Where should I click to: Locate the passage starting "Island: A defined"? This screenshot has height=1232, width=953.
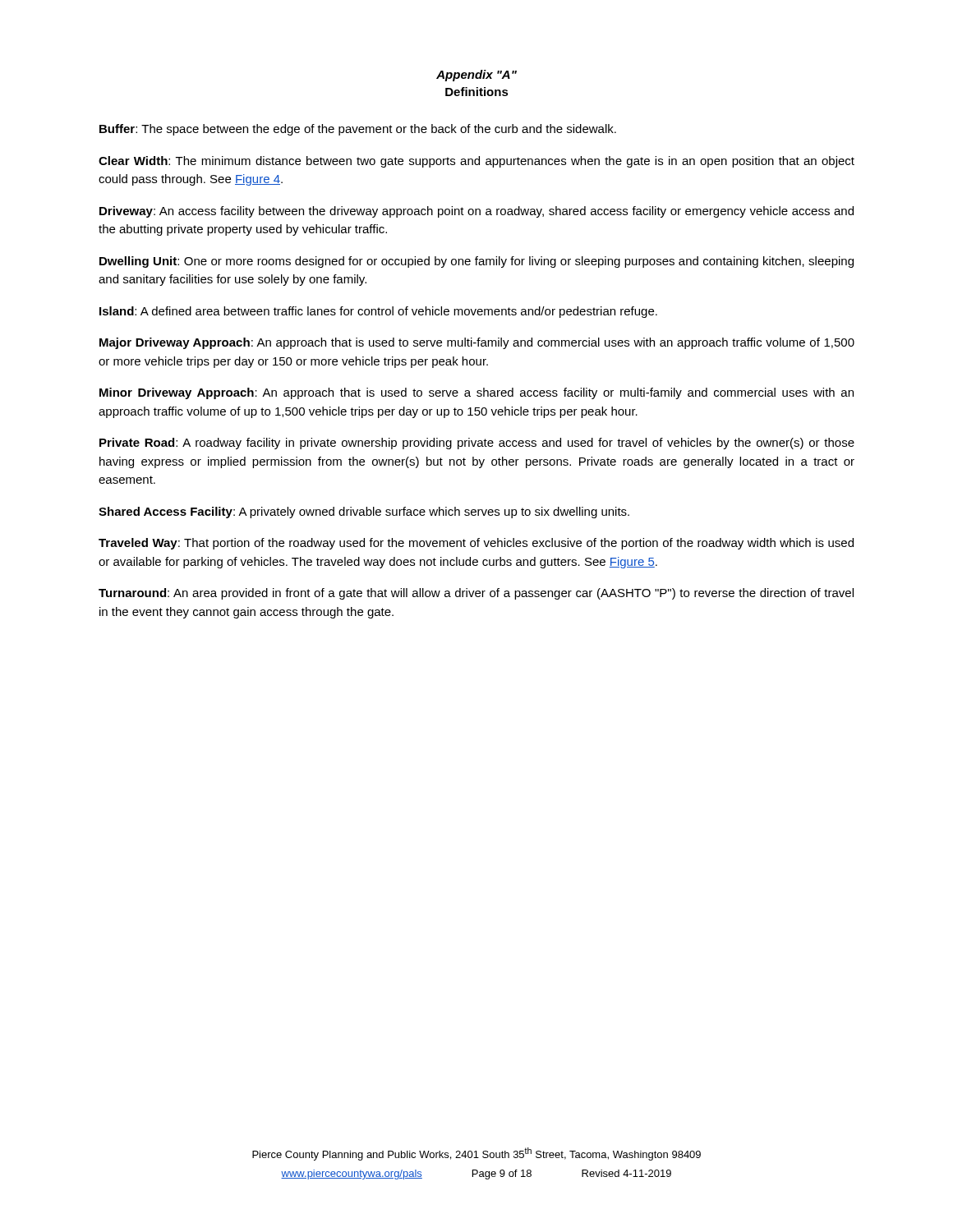pos(378,310)
